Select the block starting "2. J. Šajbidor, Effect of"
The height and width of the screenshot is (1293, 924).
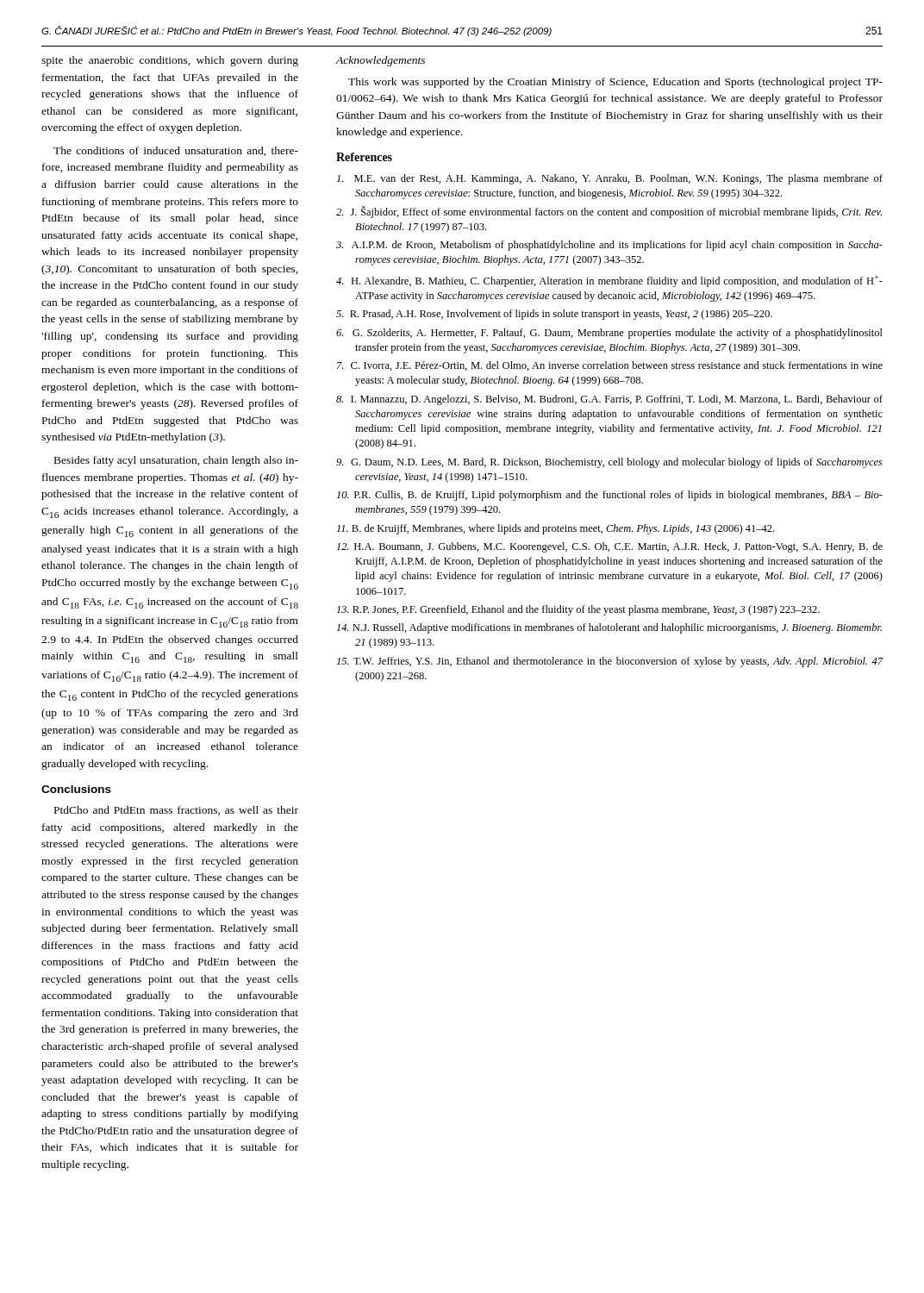[609, 219]
